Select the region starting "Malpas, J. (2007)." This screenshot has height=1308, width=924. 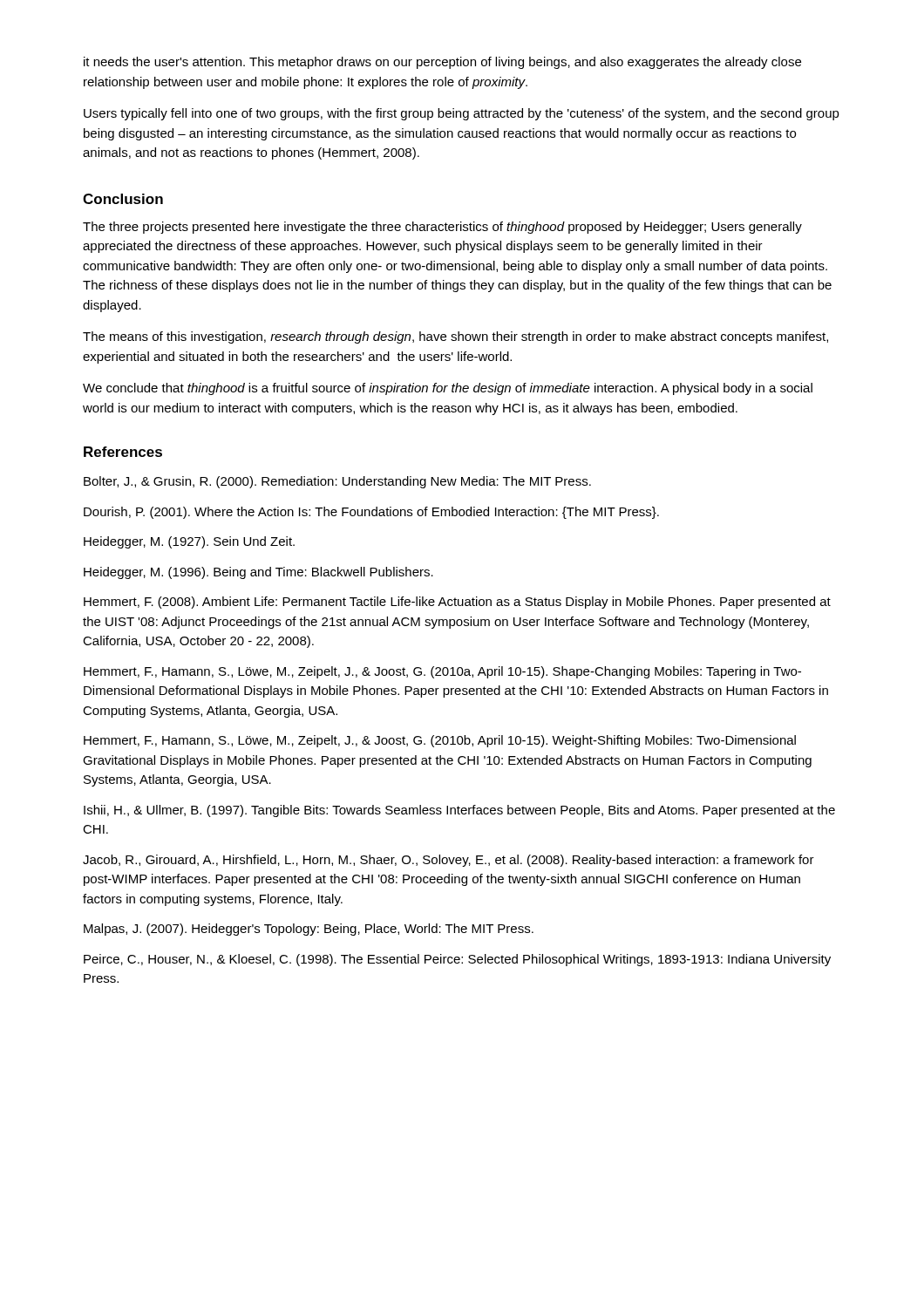(x=309, y=928)
